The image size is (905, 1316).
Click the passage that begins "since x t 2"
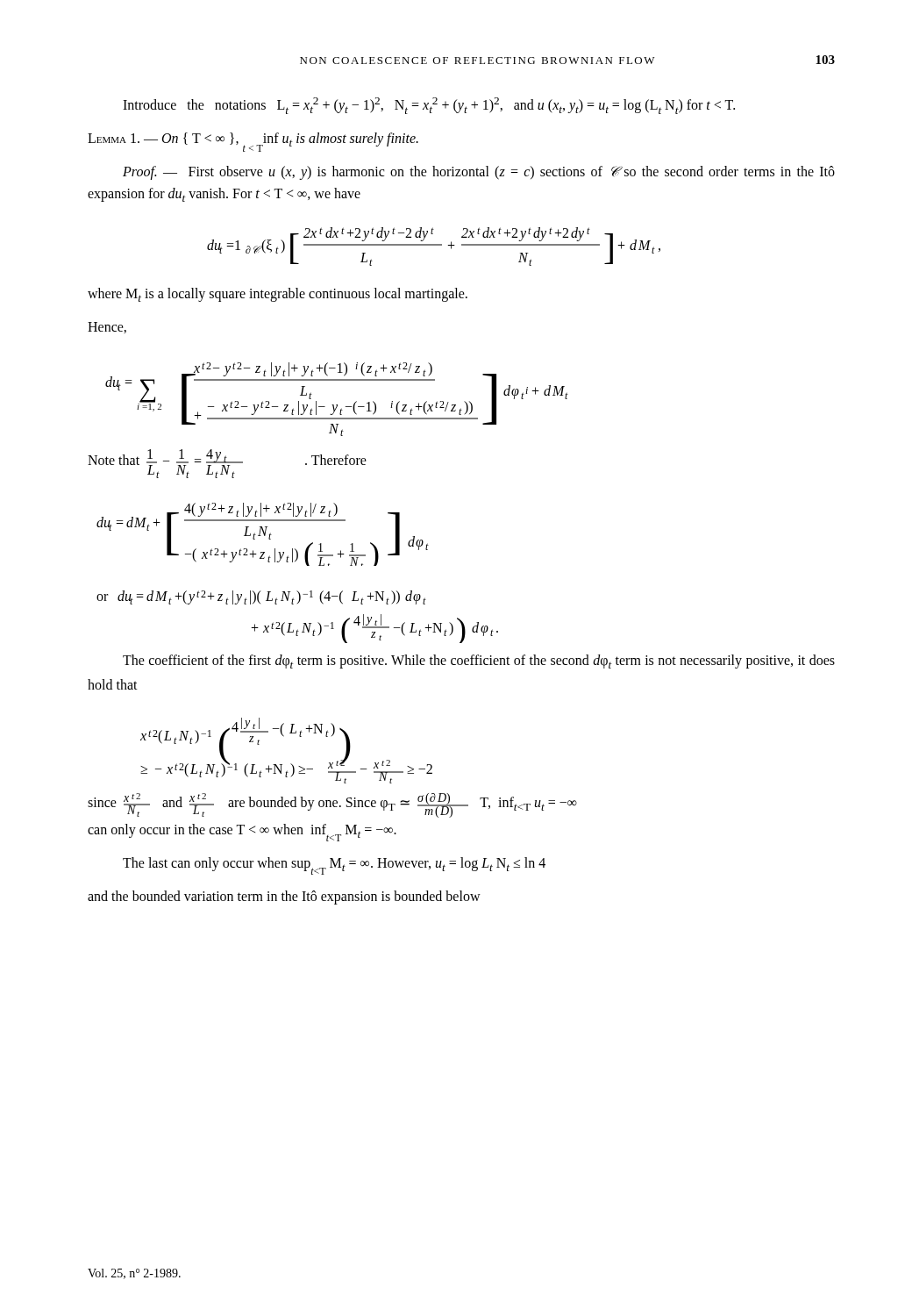(x=332, y=804)
